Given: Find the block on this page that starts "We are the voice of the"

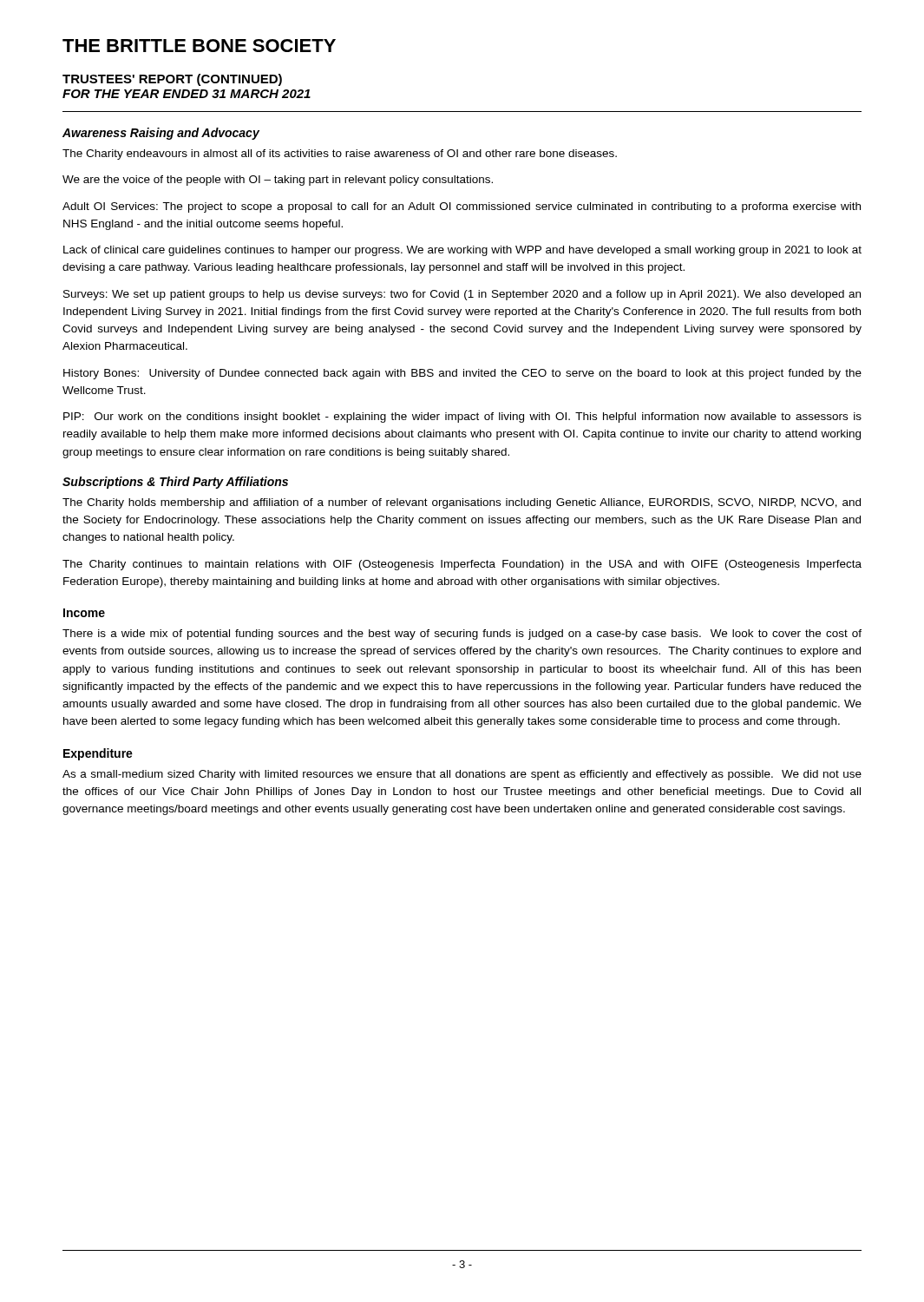Looking at the screenshot, I should tap(278, 179).
